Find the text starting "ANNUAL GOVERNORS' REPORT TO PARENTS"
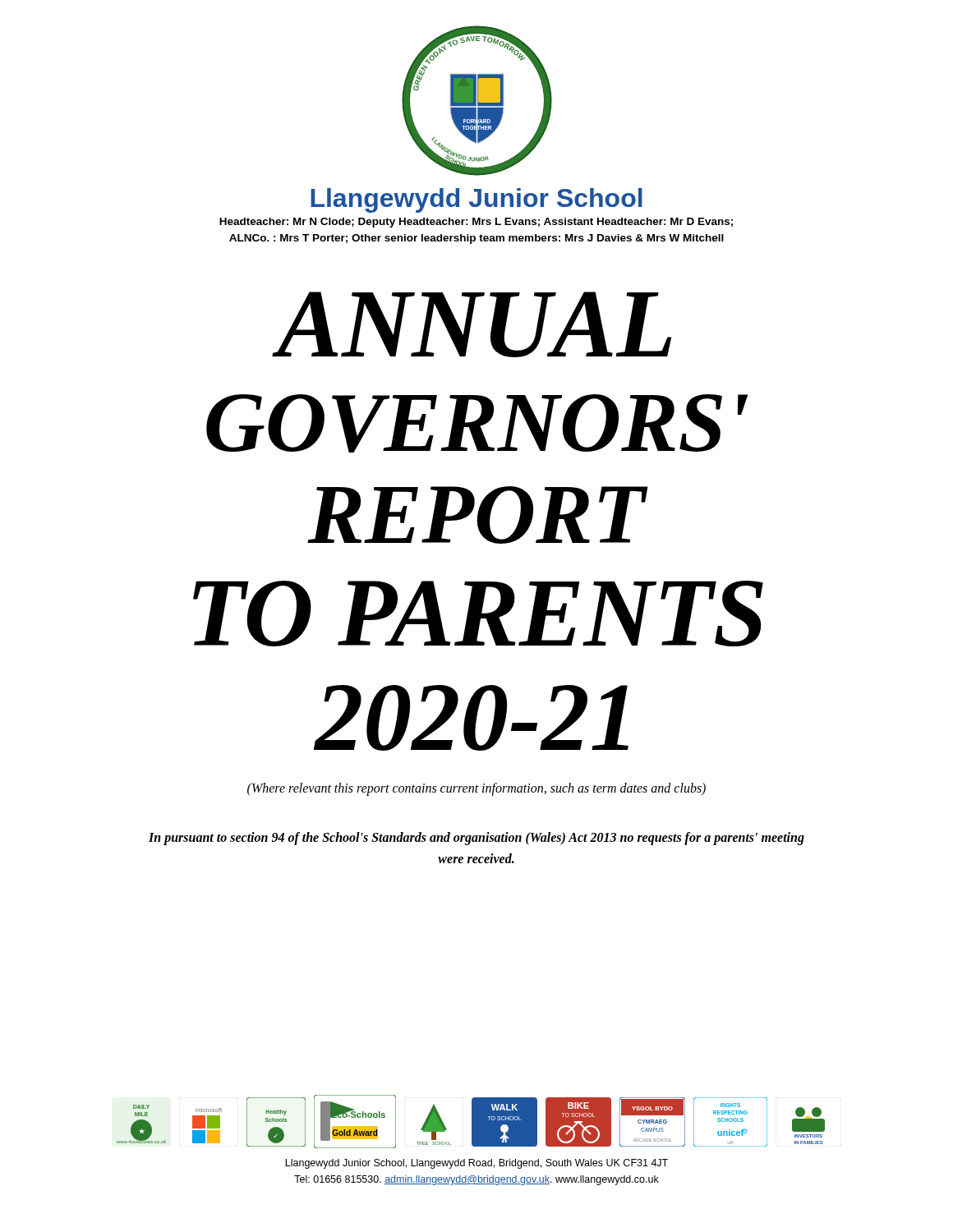This screenshot has width=953, height=1232. tap(476, 521)
